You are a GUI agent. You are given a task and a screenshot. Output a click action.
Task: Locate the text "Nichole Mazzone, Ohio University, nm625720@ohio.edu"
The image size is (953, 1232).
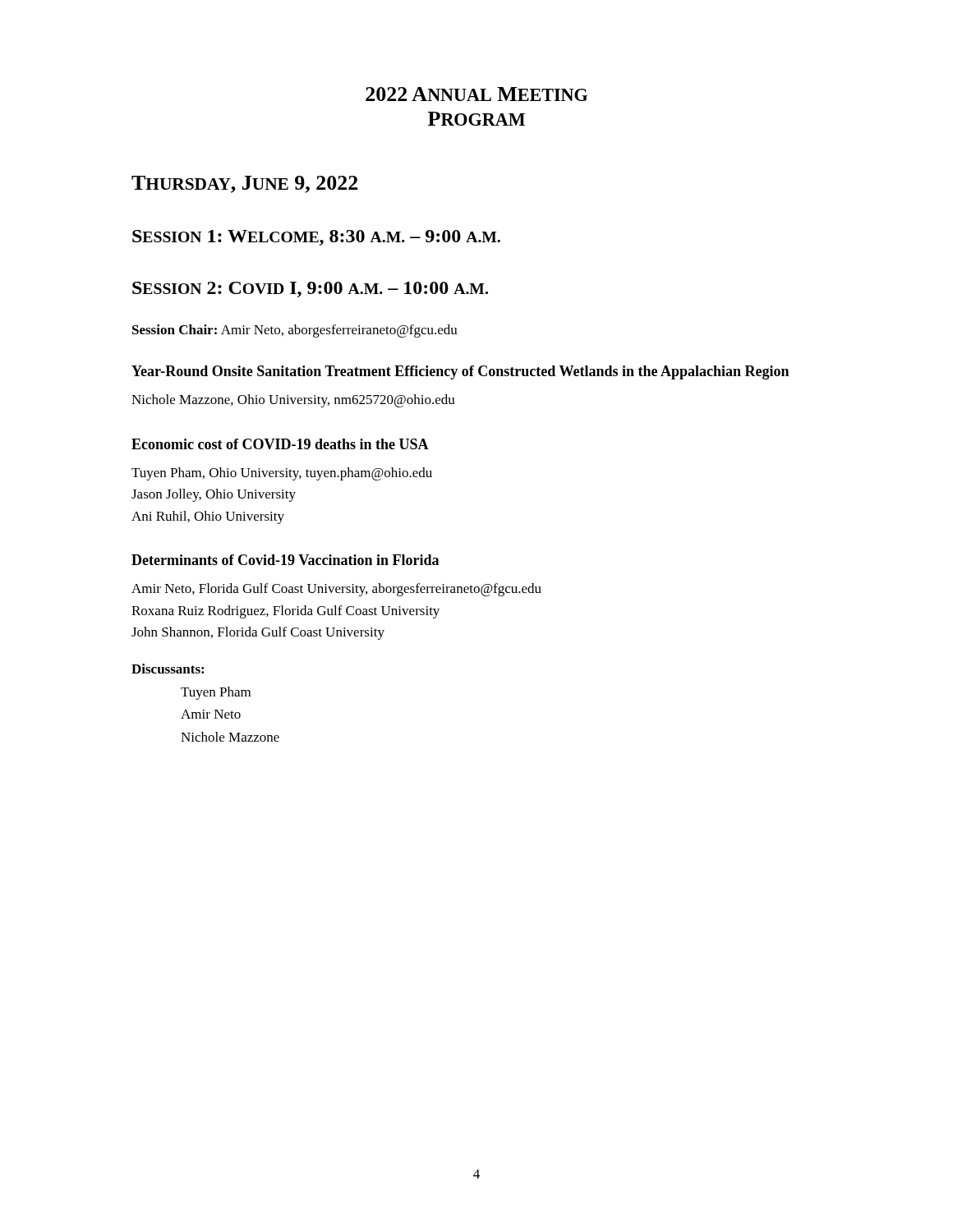click(293, 400)
